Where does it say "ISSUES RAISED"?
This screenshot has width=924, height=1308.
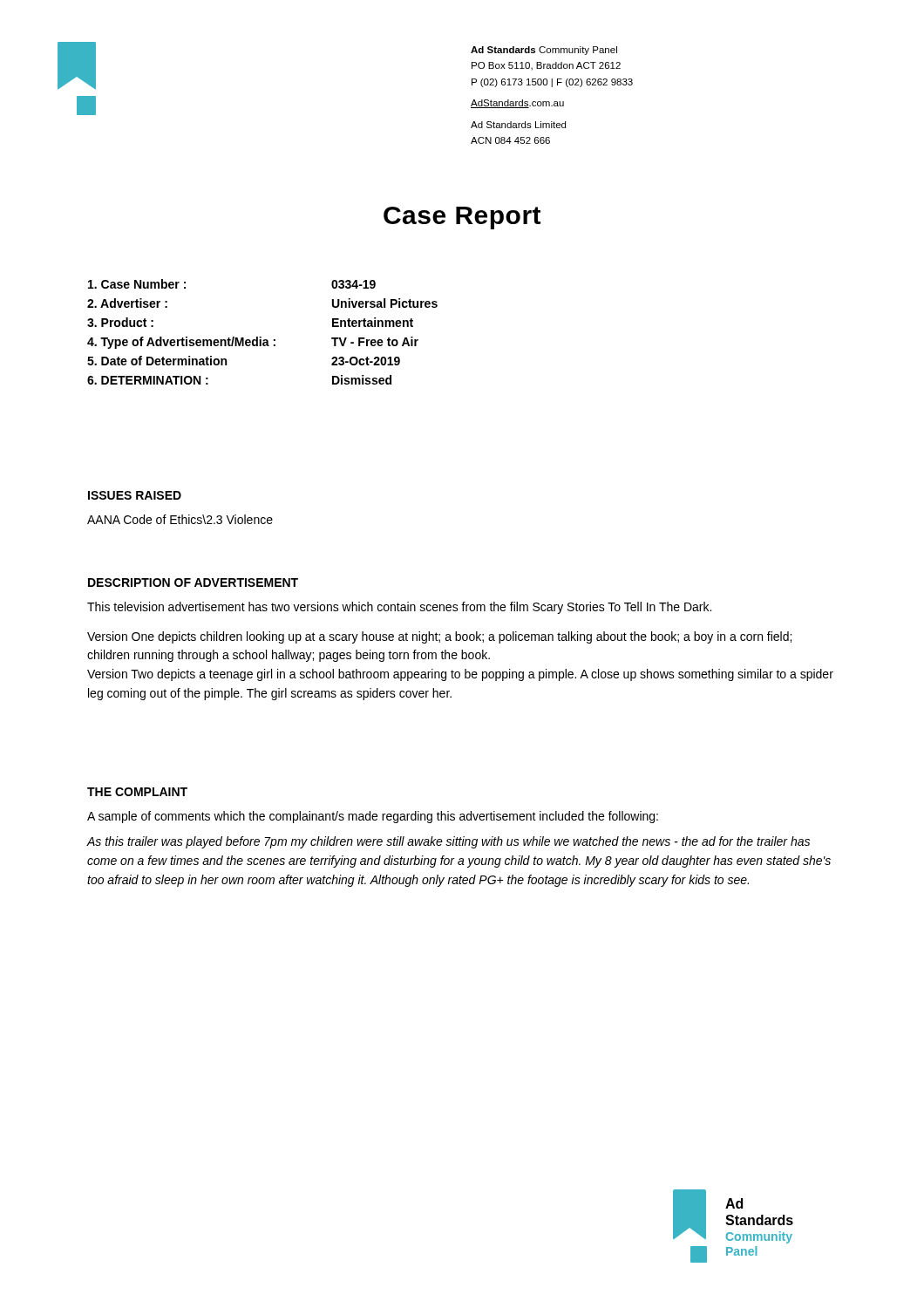pos(134,495)
